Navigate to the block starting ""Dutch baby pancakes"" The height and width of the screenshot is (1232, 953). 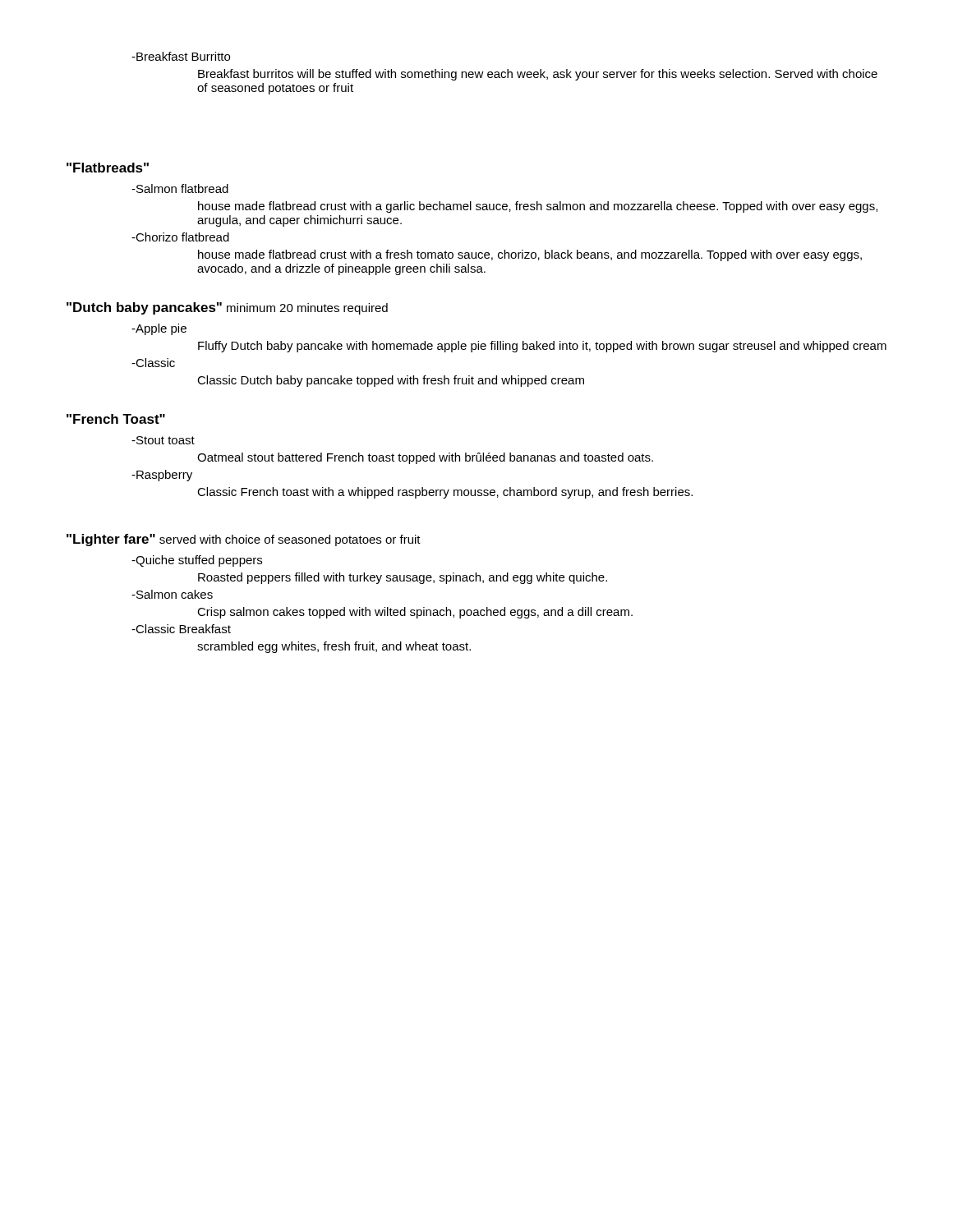(227, 308)
